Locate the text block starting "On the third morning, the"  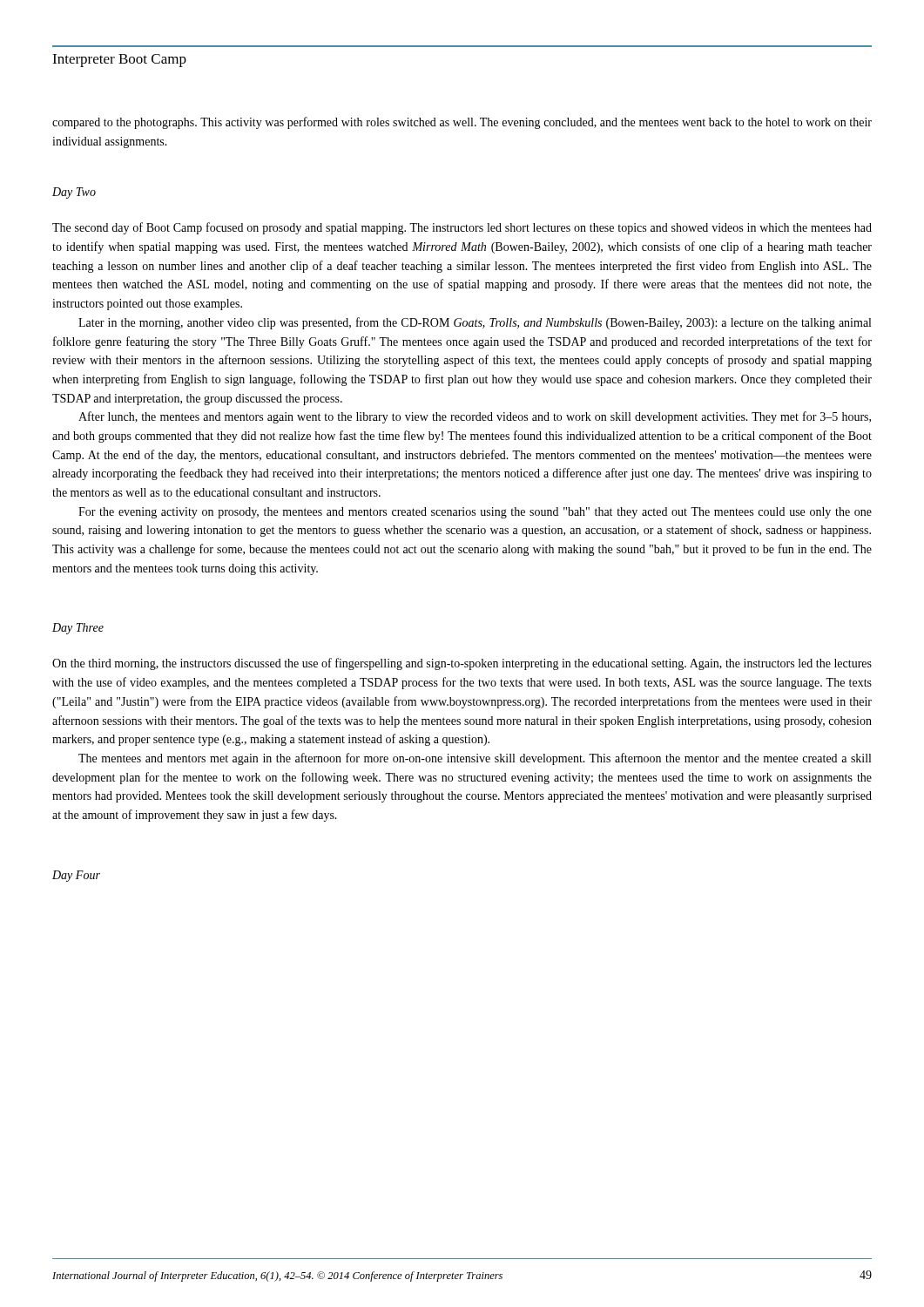tap(462, 740)
